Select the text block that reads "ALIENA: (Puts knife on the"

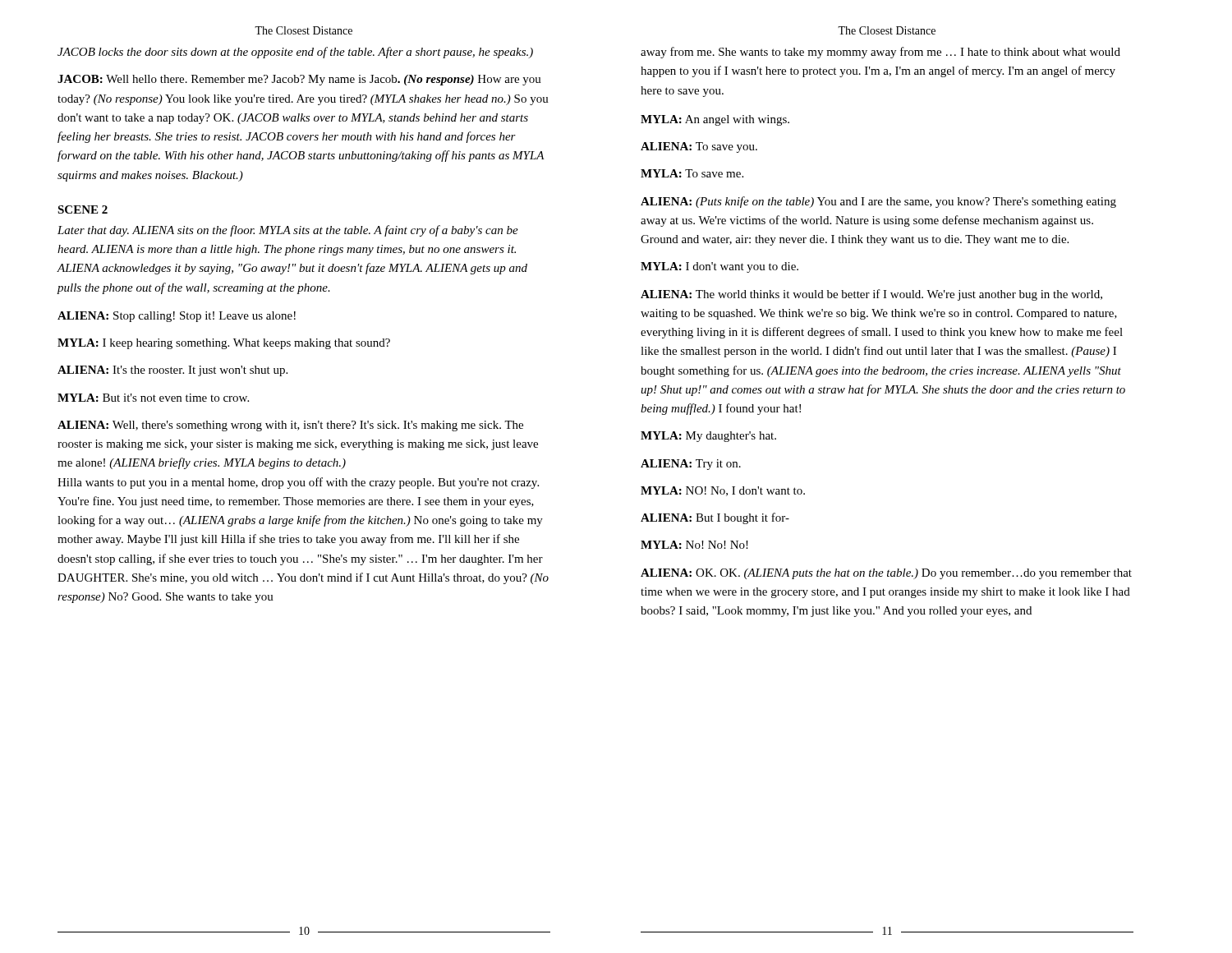pyautogui.click(x=878, y=220)
